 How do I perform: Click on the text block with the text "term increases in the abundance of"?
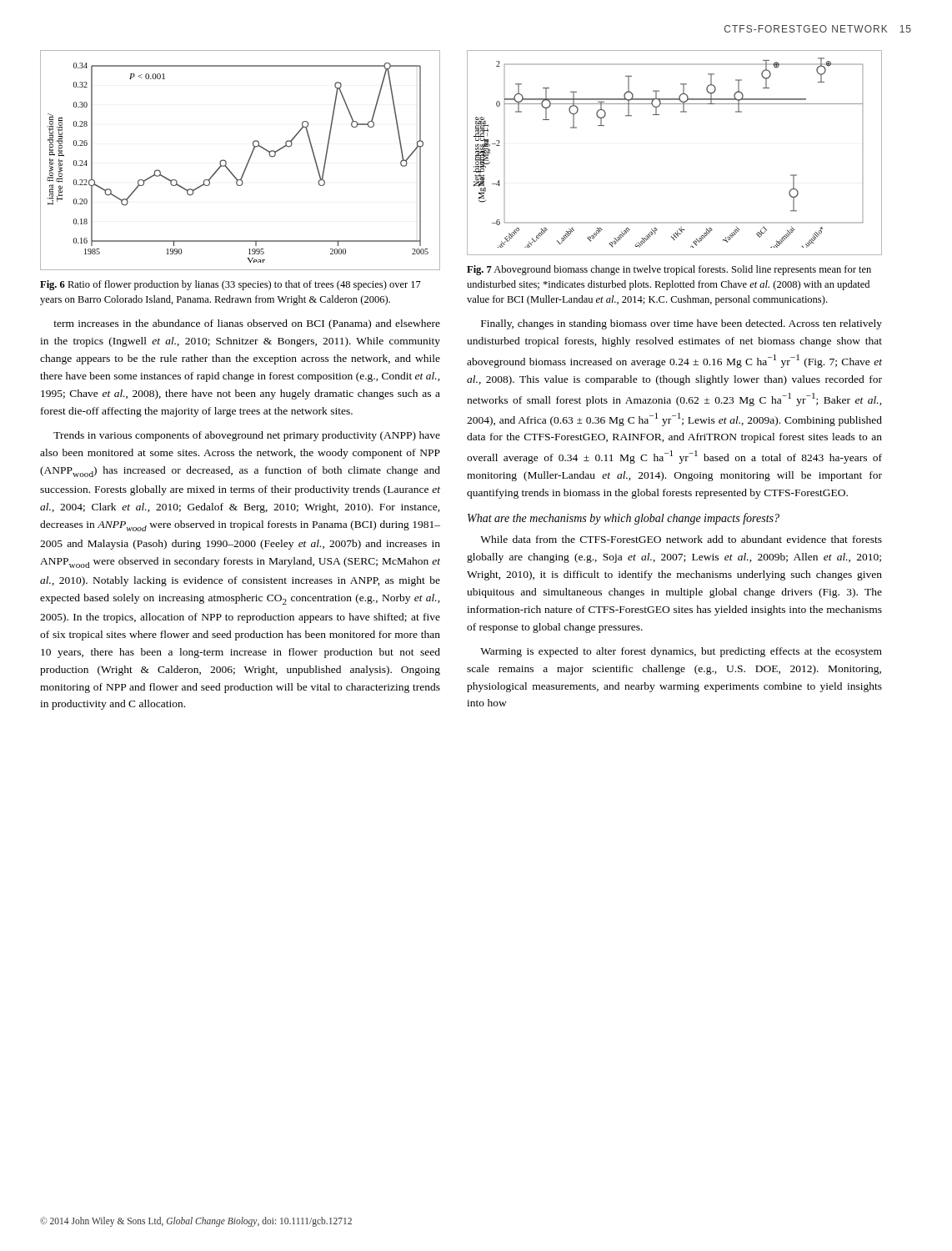point(240,514)
